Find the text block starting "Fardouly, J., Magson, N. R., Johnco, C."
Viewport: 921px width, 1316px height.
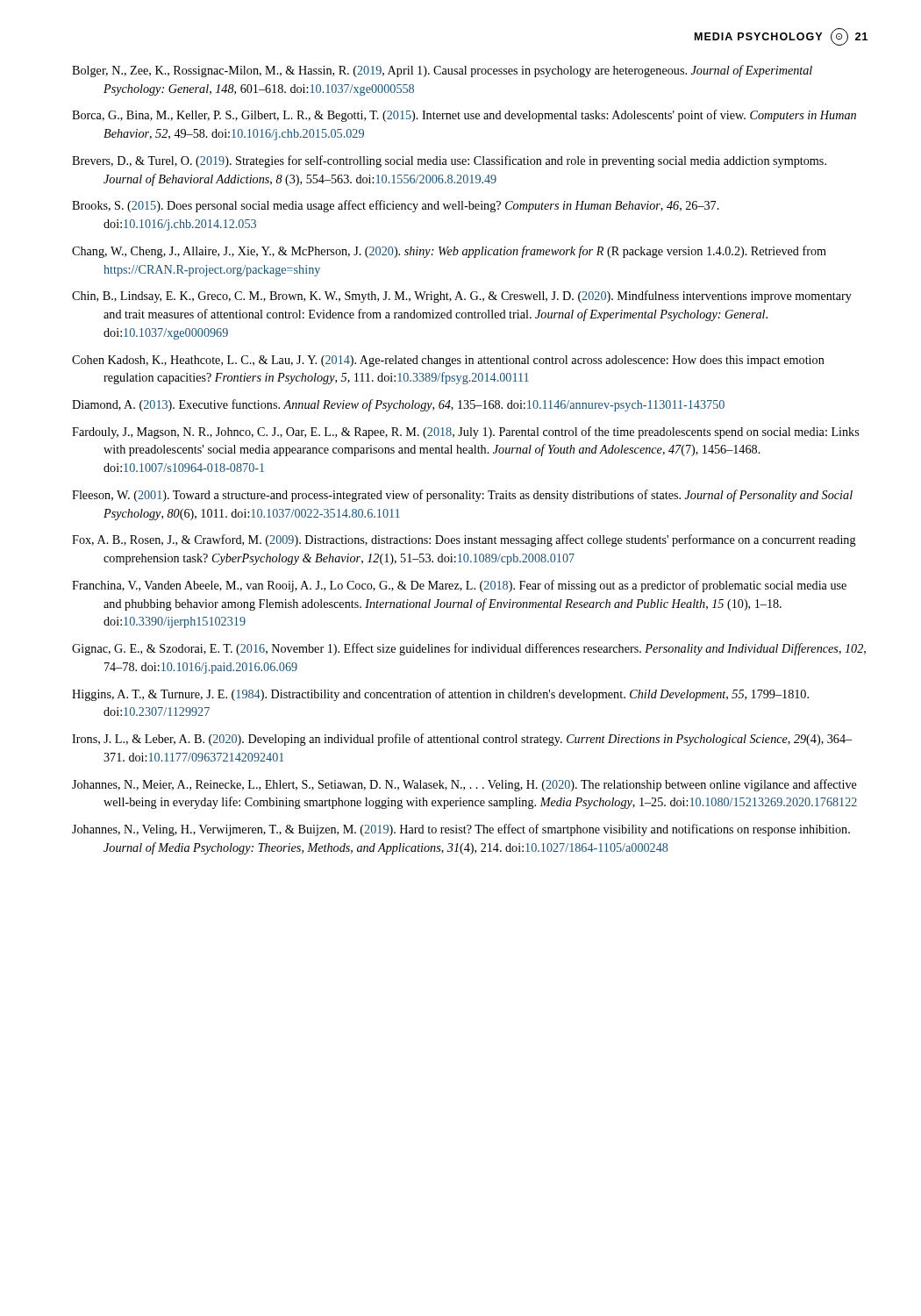(466, 450)
